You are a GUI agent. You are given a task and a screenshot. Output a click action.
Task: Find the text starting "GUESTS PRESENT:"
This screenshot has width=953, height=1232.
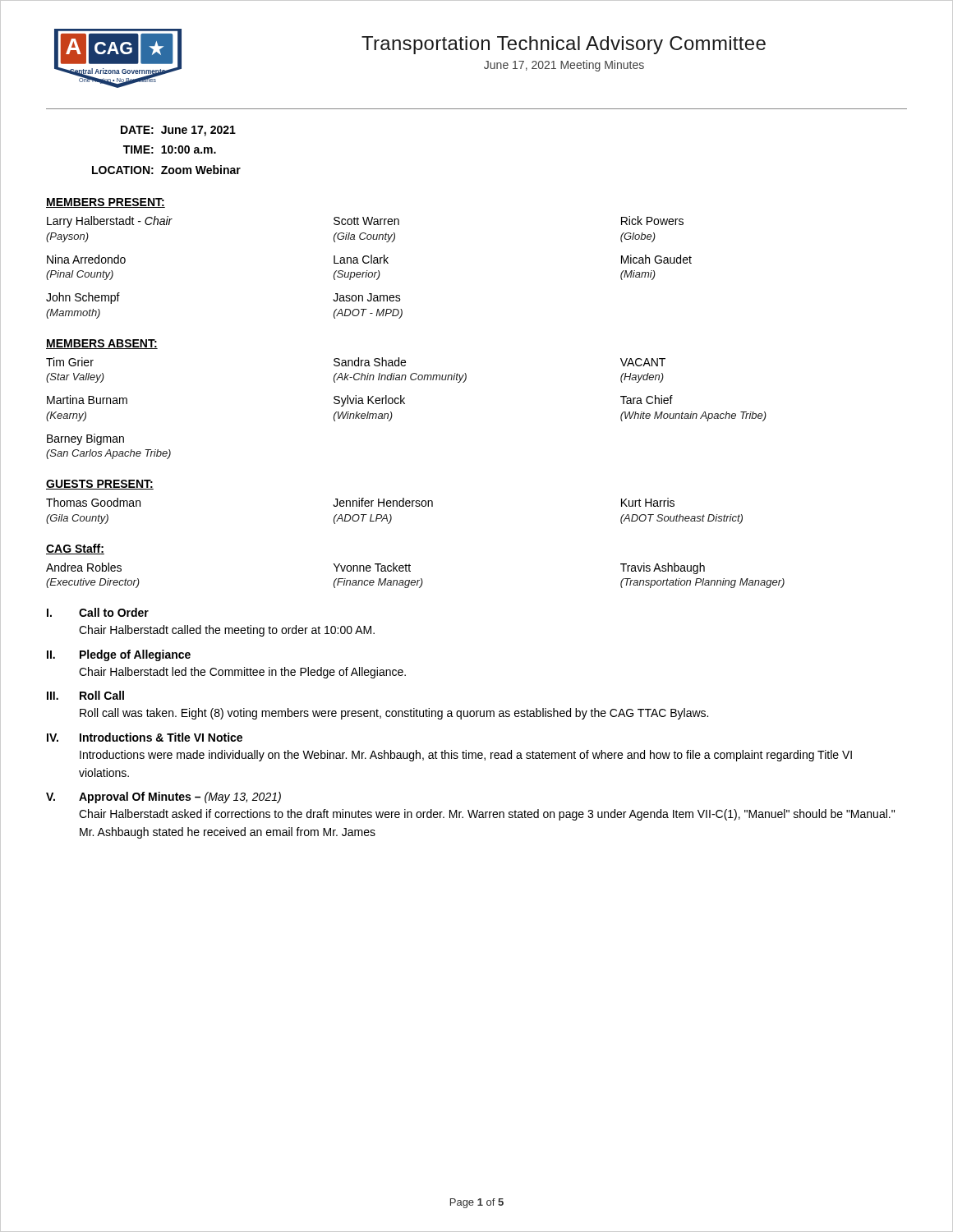pyautogui.click(x=100, y=484)
